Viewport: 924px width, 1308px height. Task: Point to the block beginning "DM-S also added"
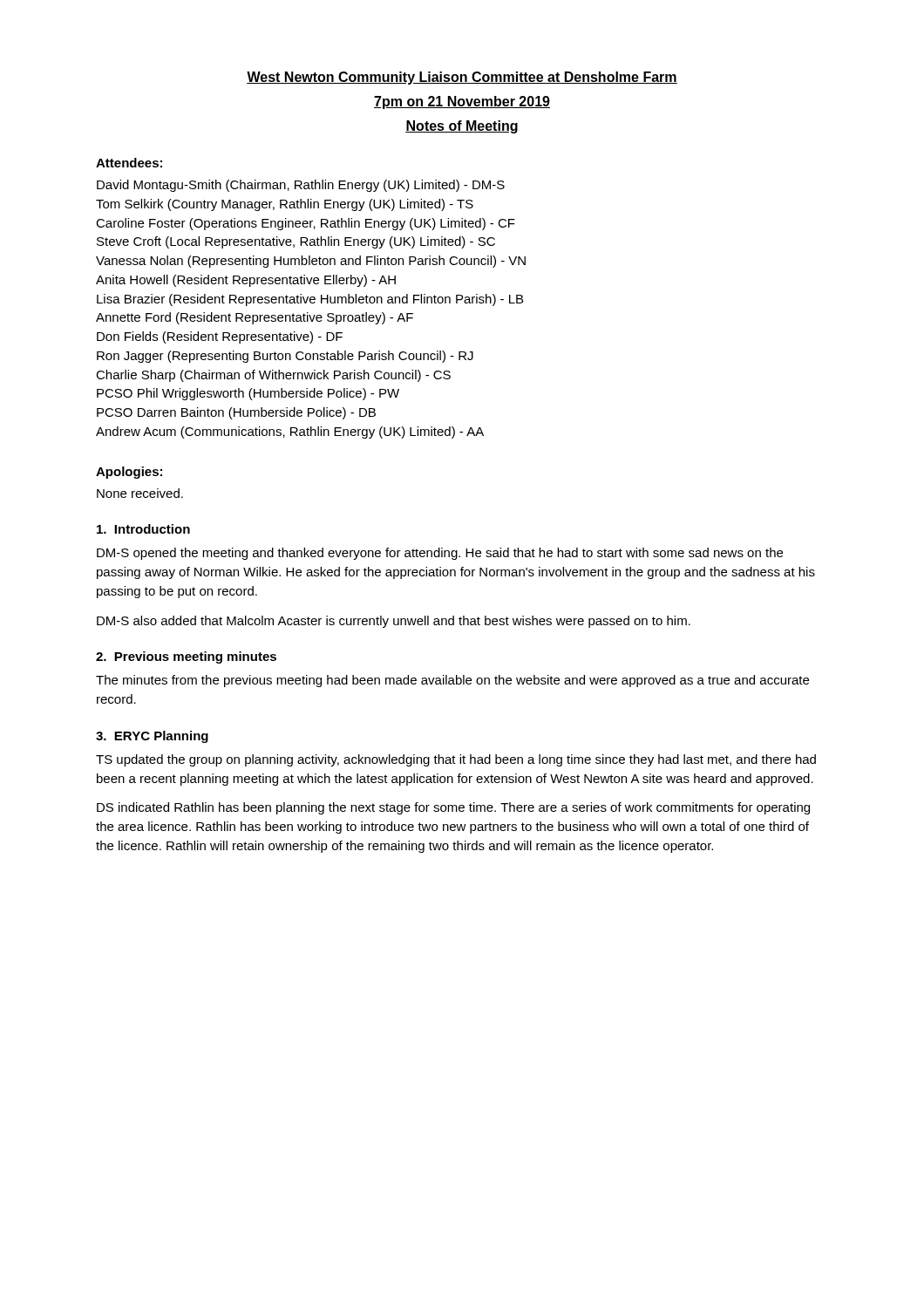[394, 620]
